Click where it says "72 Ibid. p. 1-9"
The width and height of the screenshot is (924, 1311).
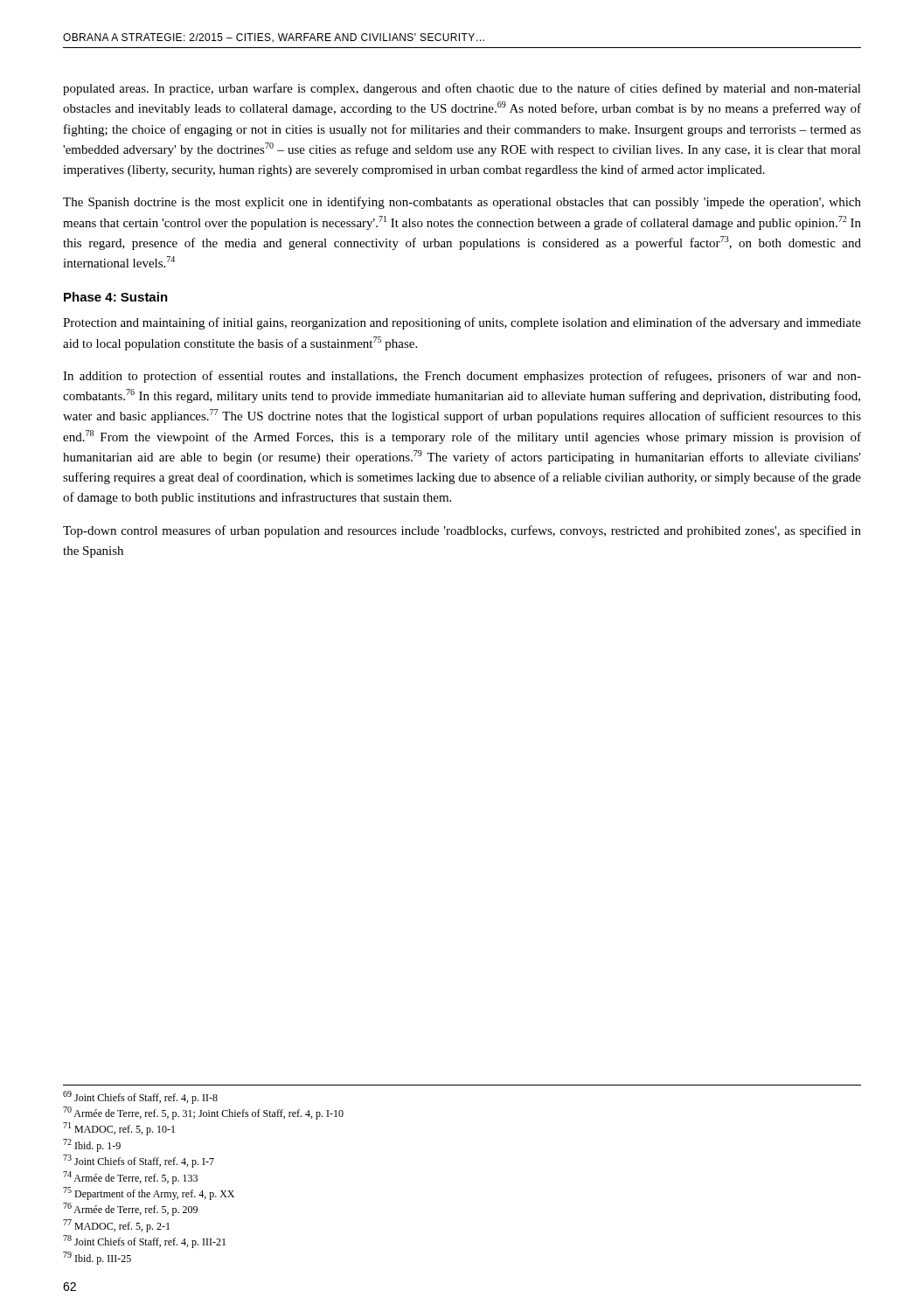[92, 1145]
